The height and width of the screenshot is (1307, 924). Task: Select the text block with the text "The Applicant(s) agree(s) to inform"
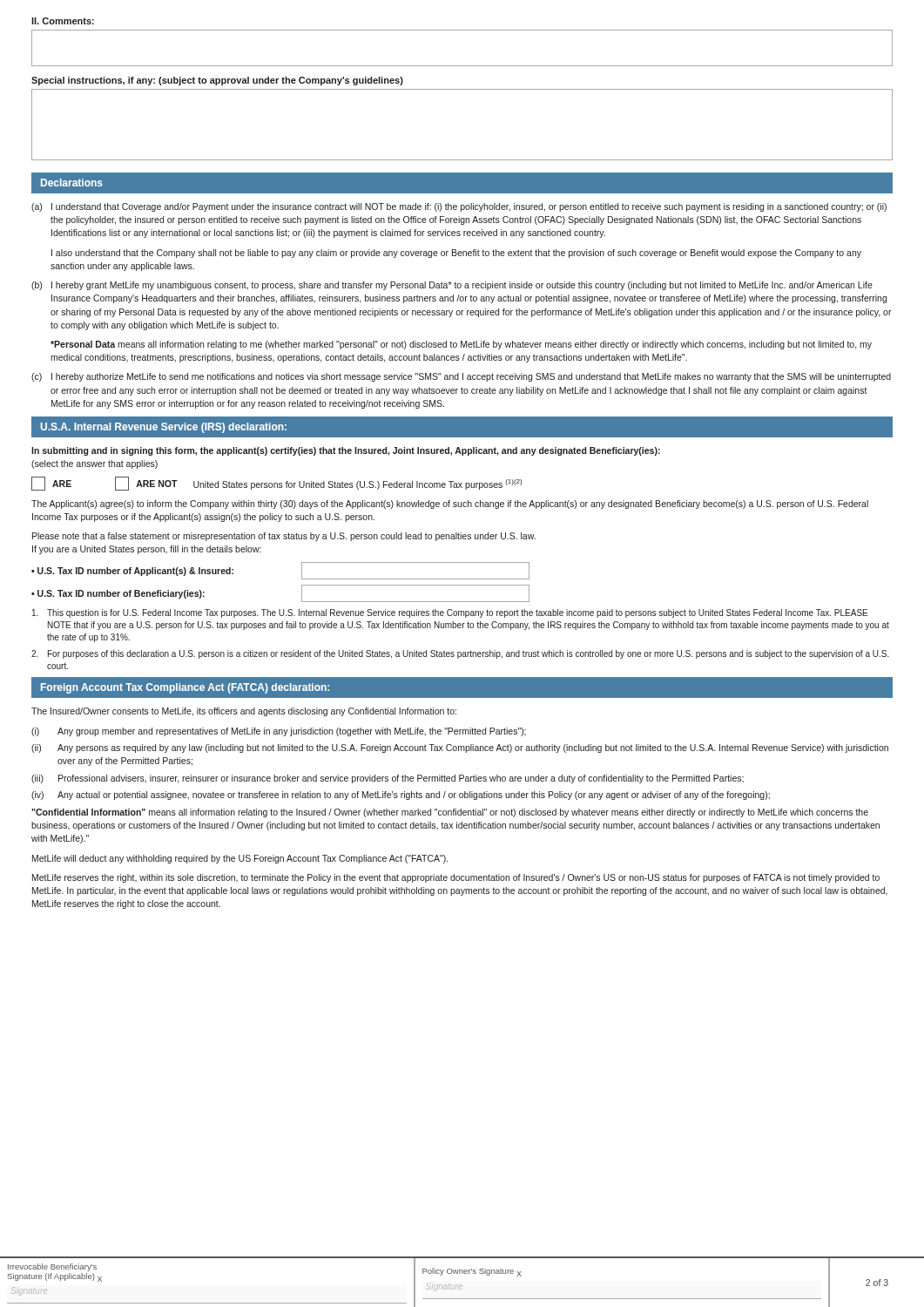462,510
